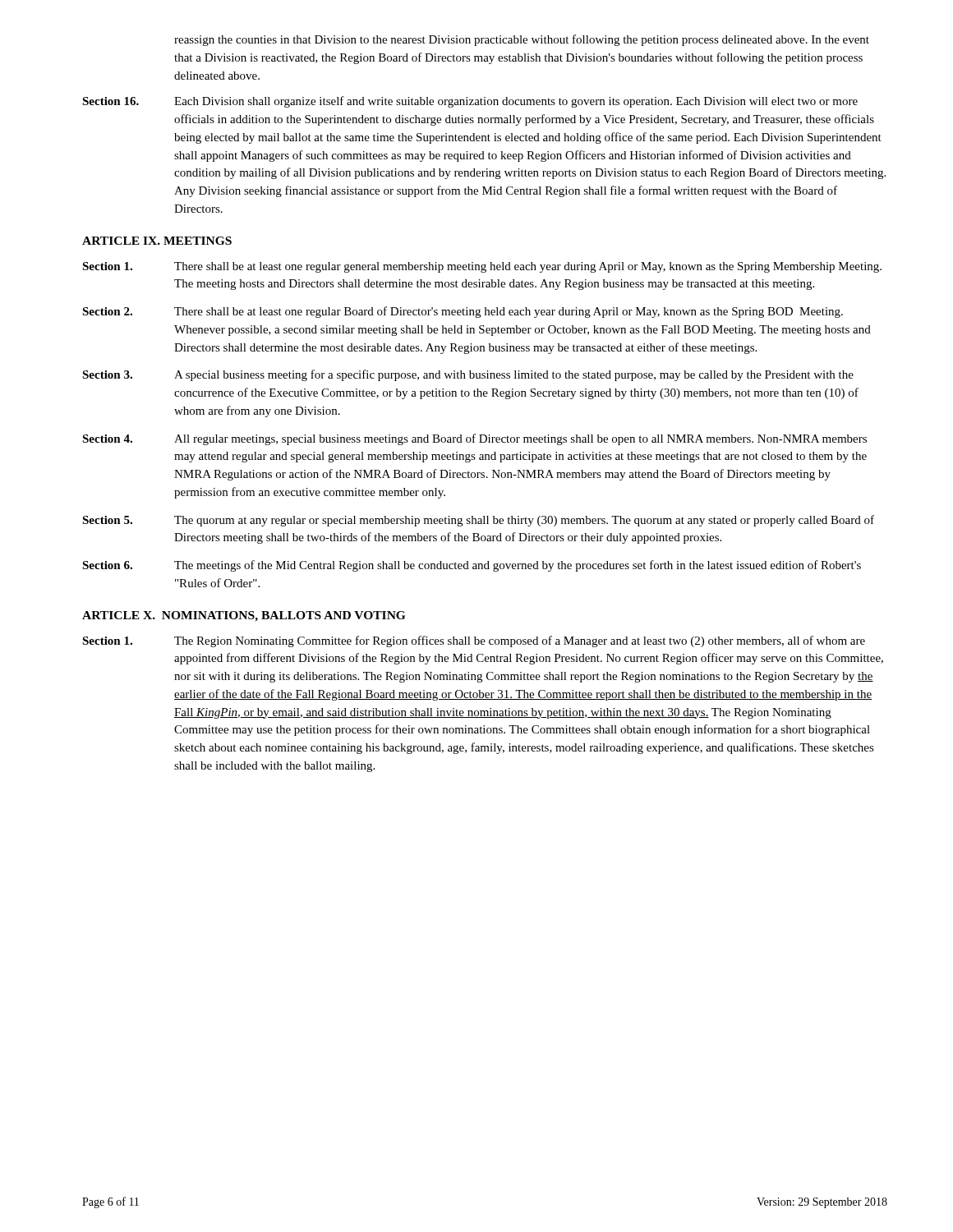The image size is (953, 1232).
Task: Locate the text block starting "Section 2. There shall be at least"
Action: click(x=485, y=330)
